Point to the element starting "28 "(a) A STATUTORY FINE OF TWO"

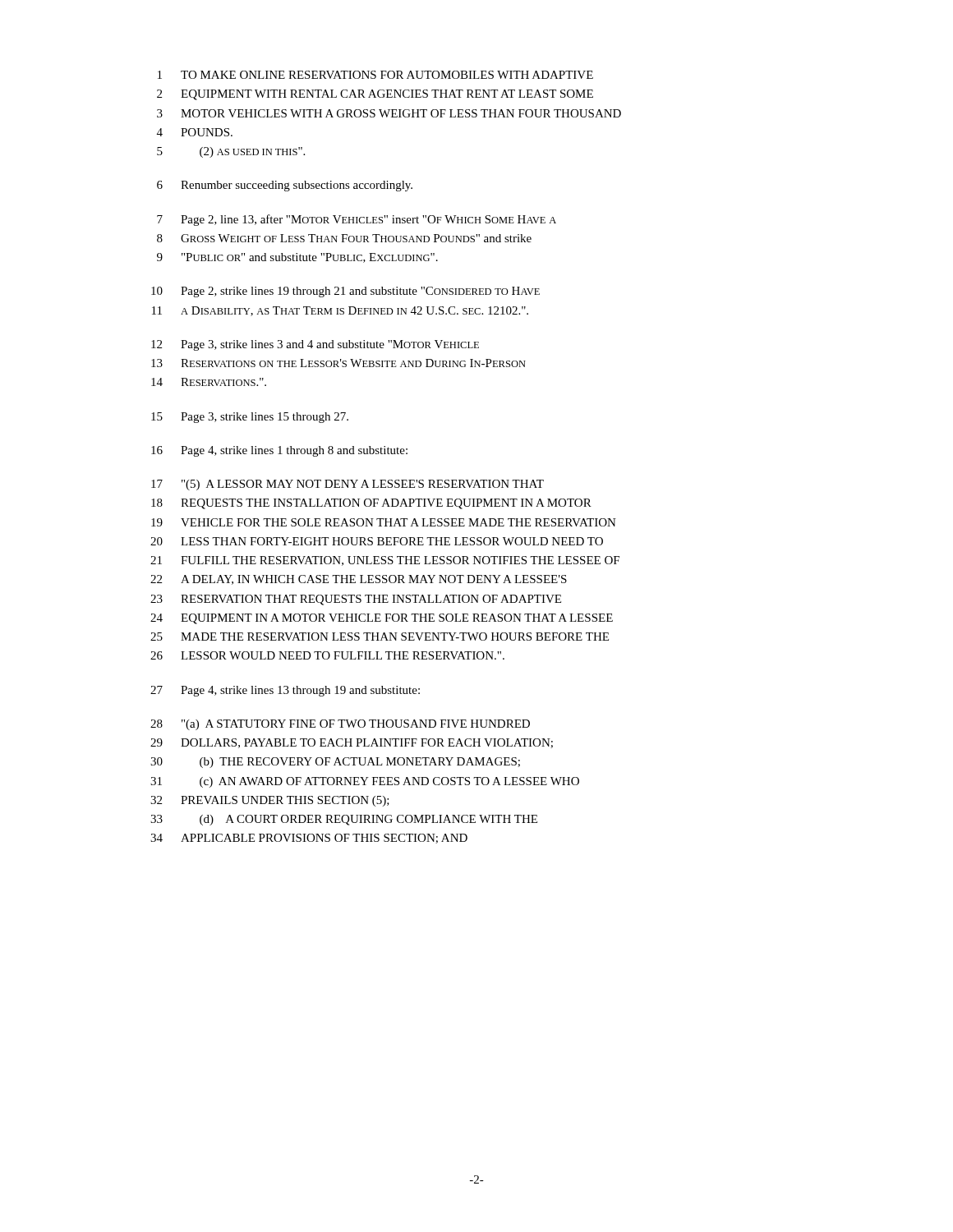tap(476, 724)
